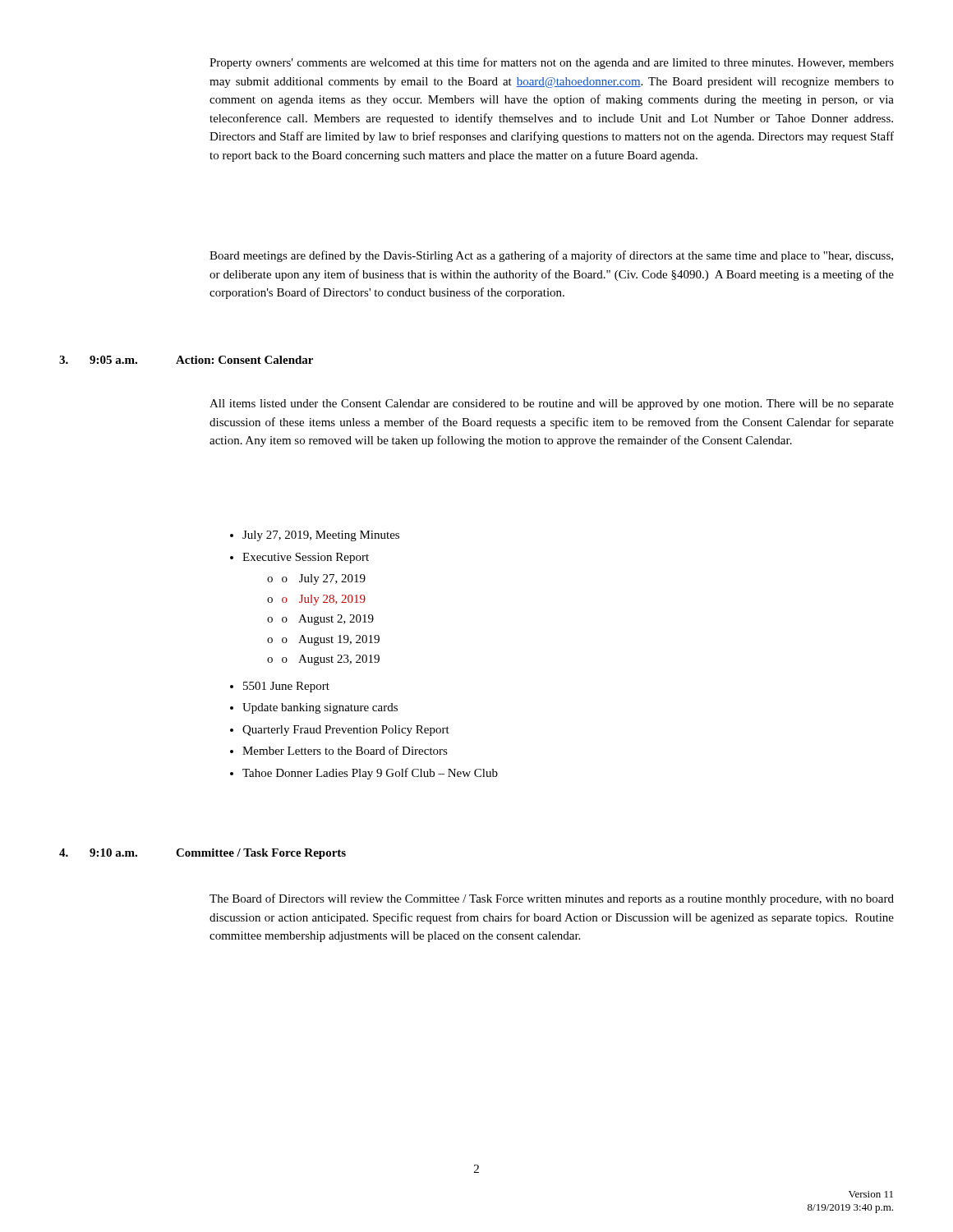Viewport: 953px width, 1232px height.
Task: Click on the list item that reads "5501 June Report"
Action: [286, 685]
